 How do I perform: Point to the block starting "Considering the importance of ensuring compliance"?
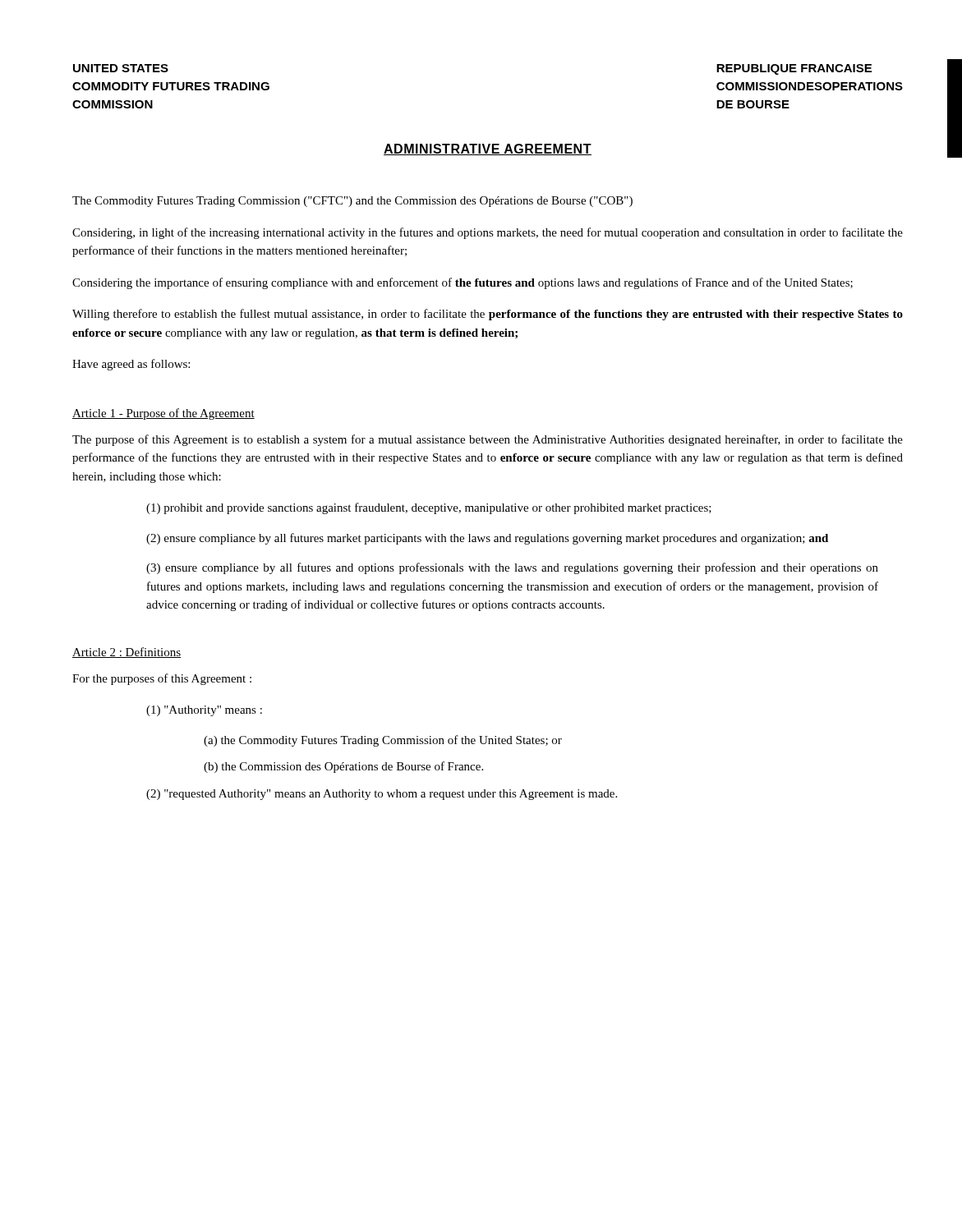click(x=463, y=282)
